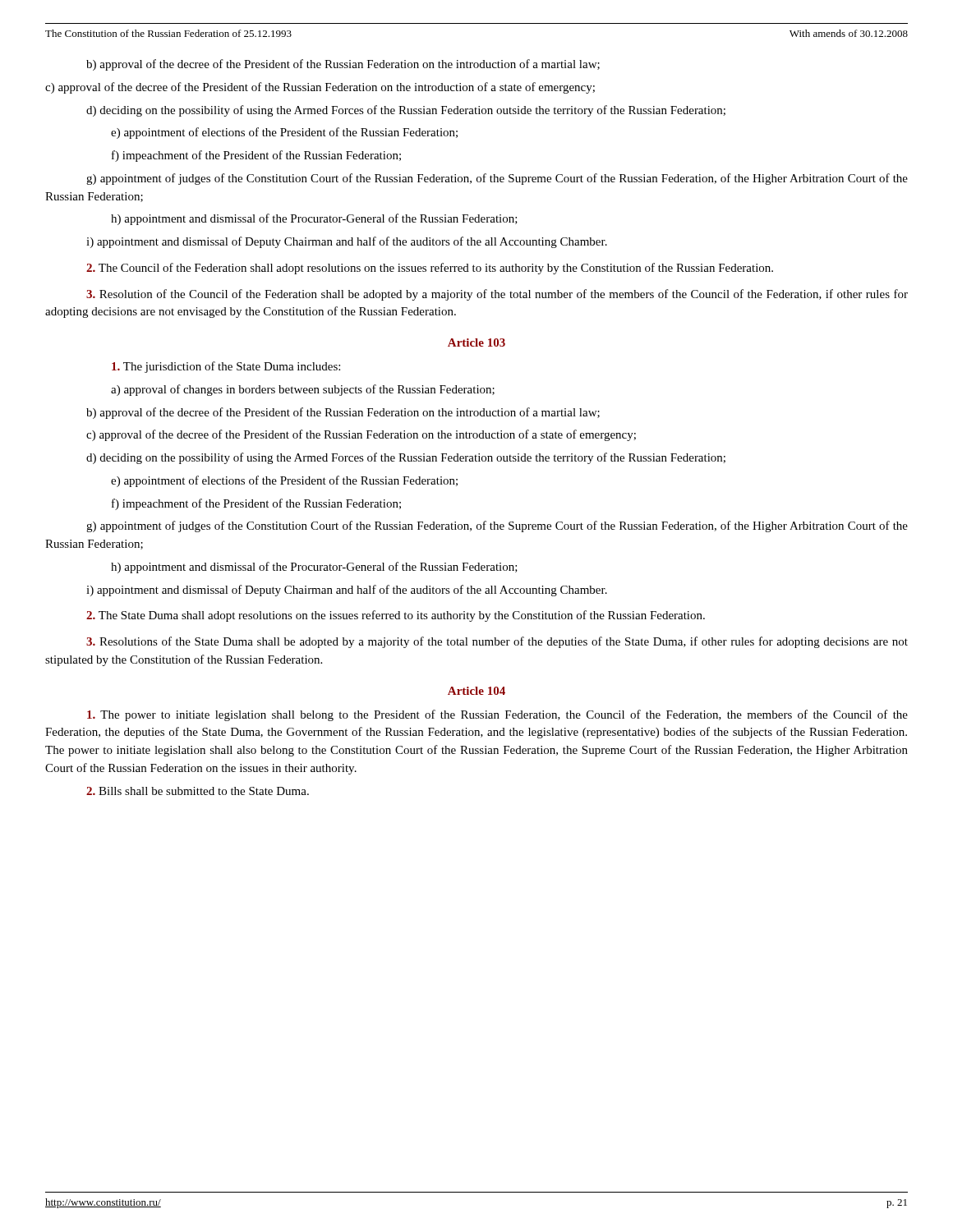Click on the text block starting "The power to initiate legislation shall belong"
The width and height of the screenshot is (953, 1232).
click(x=476, y=742)
